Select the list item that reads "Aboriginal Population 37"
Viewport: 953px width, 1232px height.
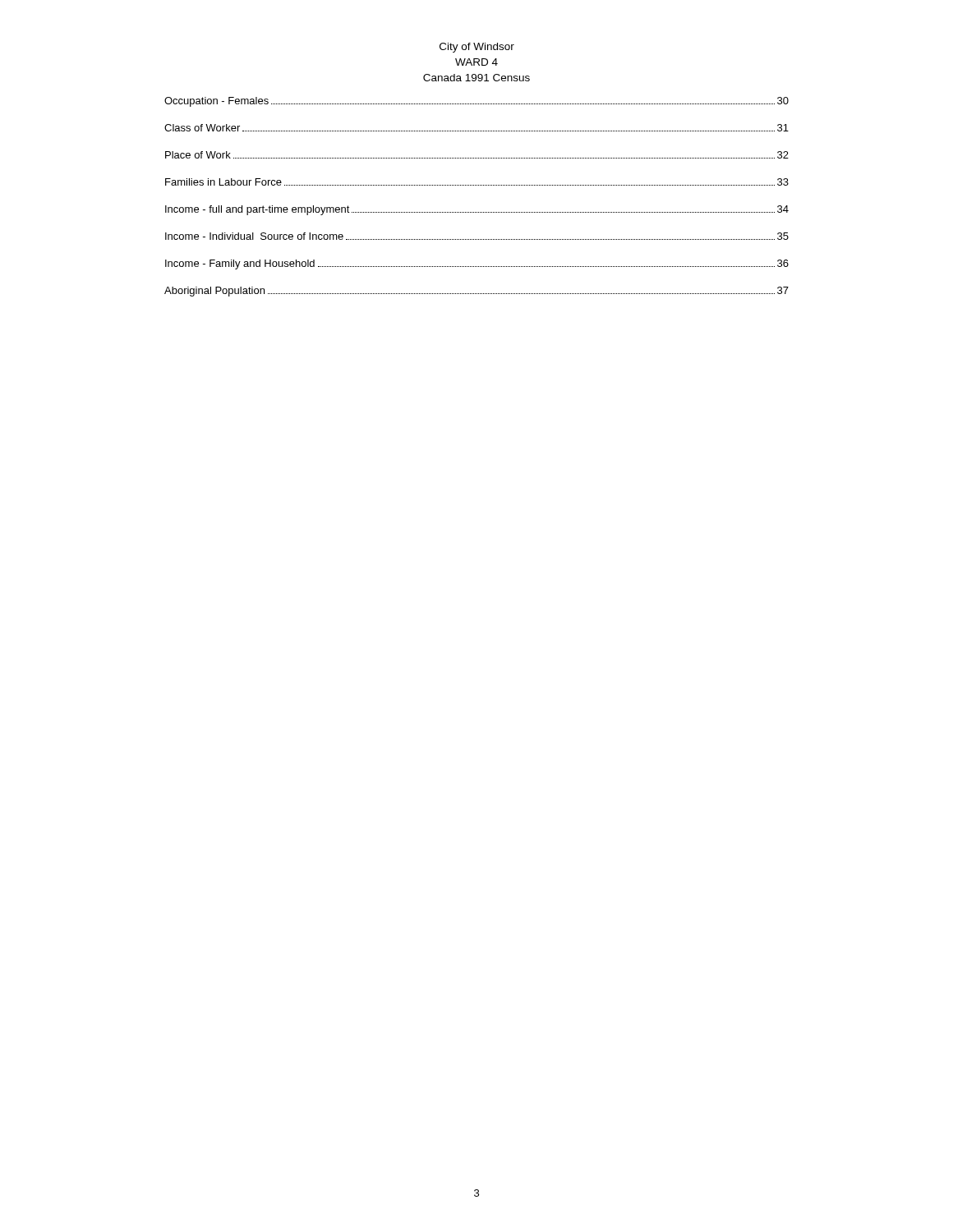pyautogui.click(x=476, y=290)
